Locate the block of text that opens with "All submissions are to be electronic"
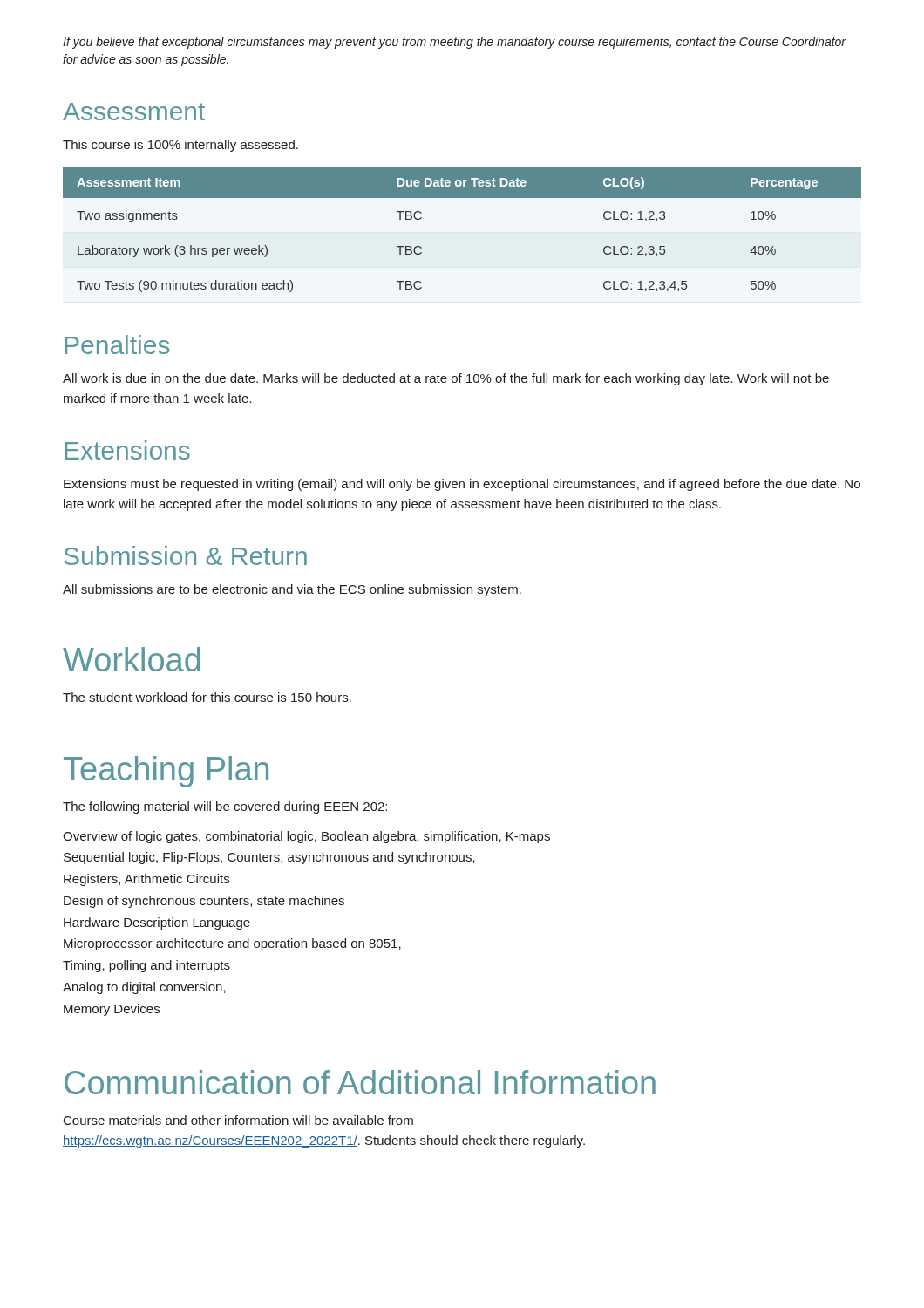The image size is (924, 1308). point(292,589)
